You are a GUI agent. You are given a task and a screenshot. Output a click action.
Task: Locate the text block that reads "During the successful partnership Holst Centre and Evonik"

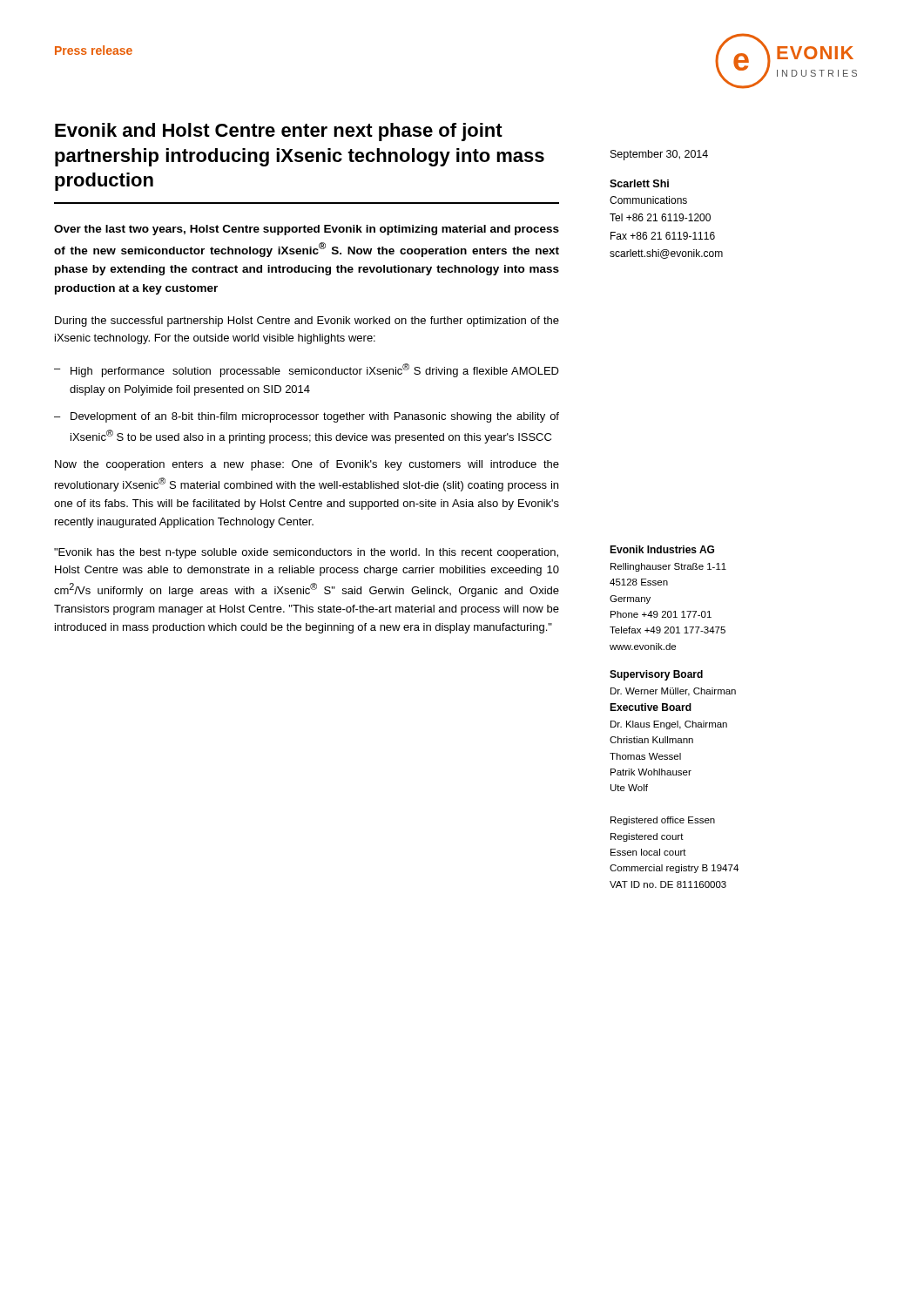pyautogui.click(x=307, y=329)
